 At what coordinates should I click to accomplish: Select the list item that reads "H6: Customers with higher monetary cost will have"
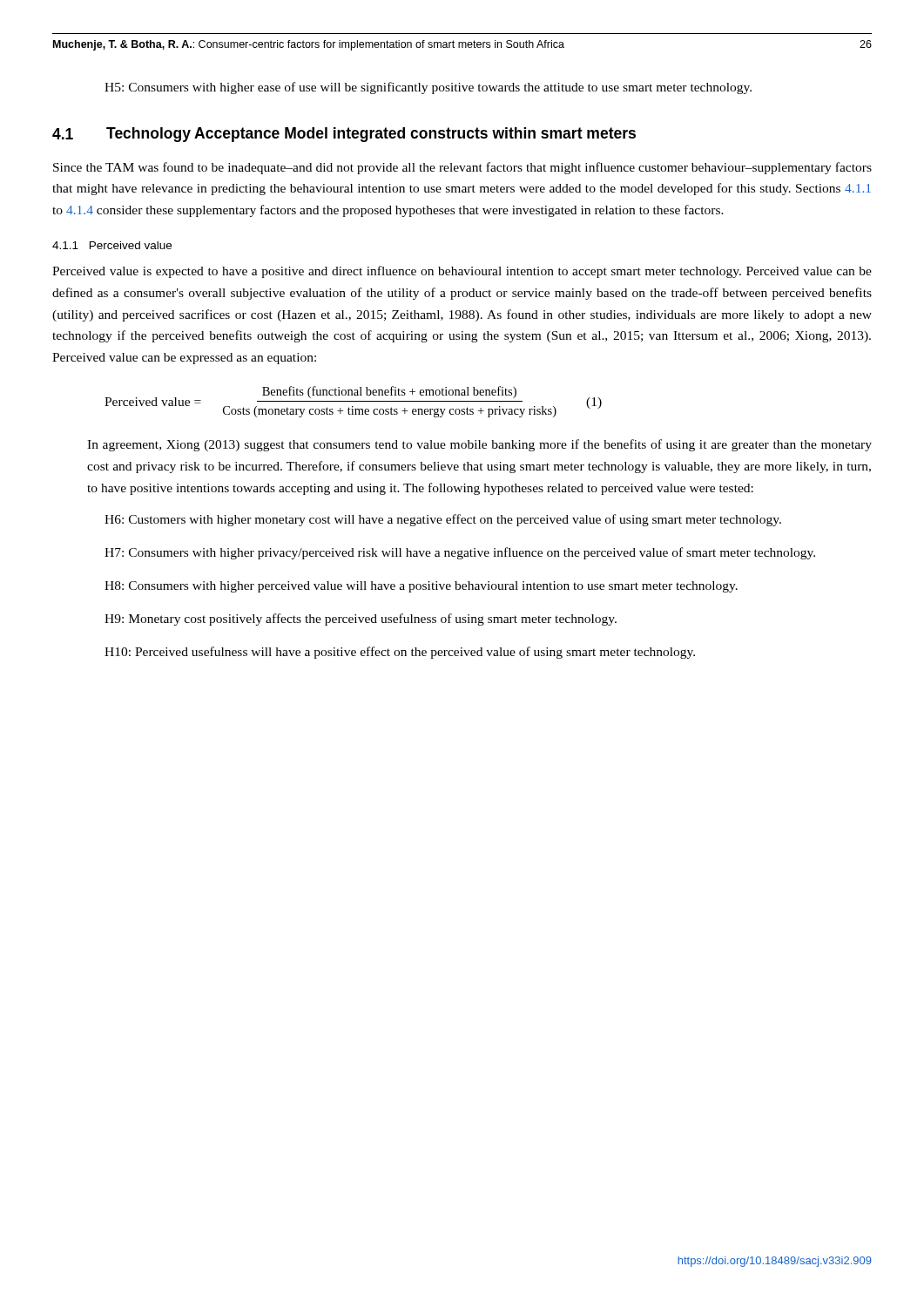pyautogui.click(x=443, y=519)
